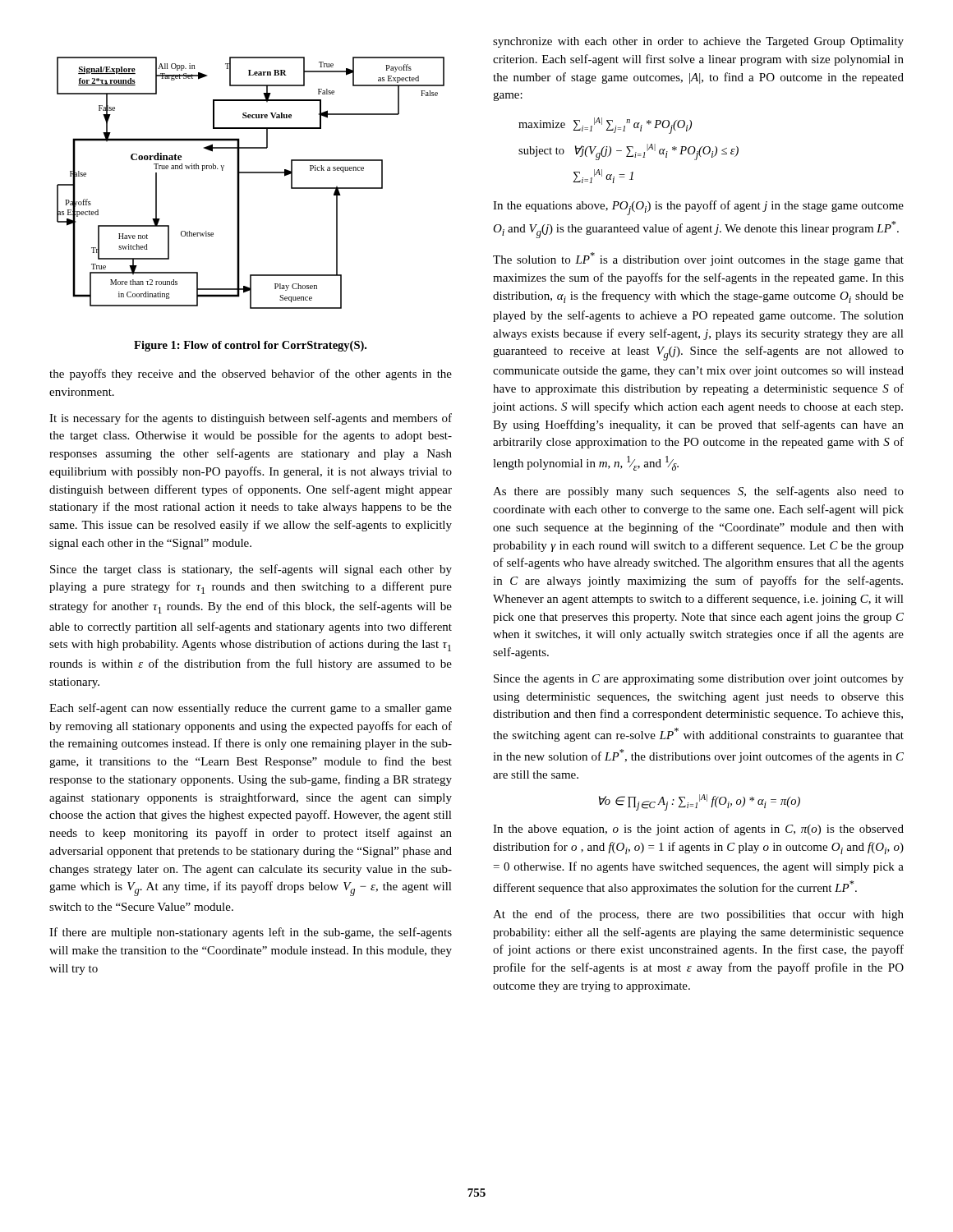Click on the formula containing "maximize ∑i=1|A| ∑j=1n αi * POj(Oi) subject to"

[x=629, y=151]
